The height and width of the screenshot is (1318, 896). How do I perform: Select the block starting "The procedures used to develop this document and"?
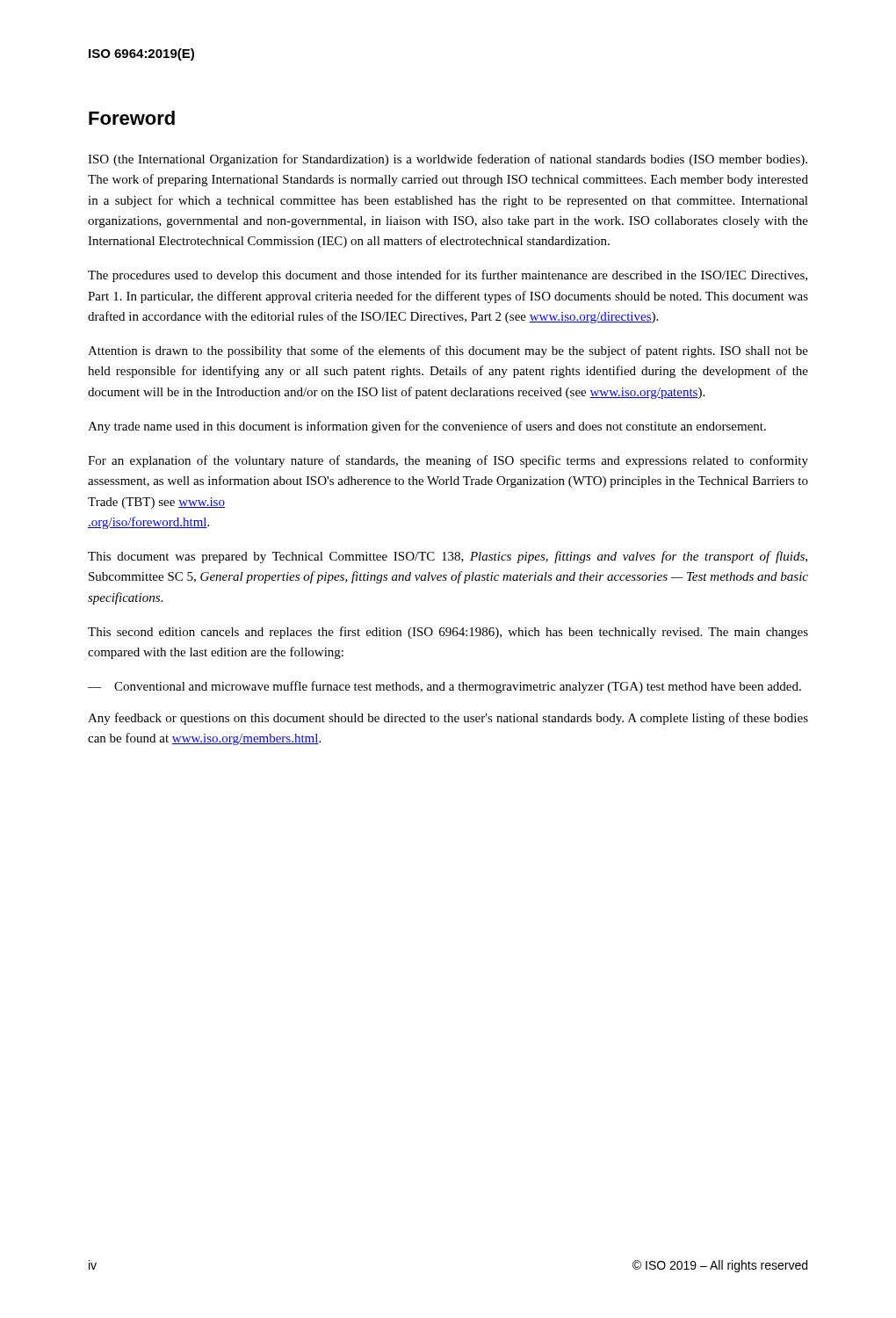point(448,296)
